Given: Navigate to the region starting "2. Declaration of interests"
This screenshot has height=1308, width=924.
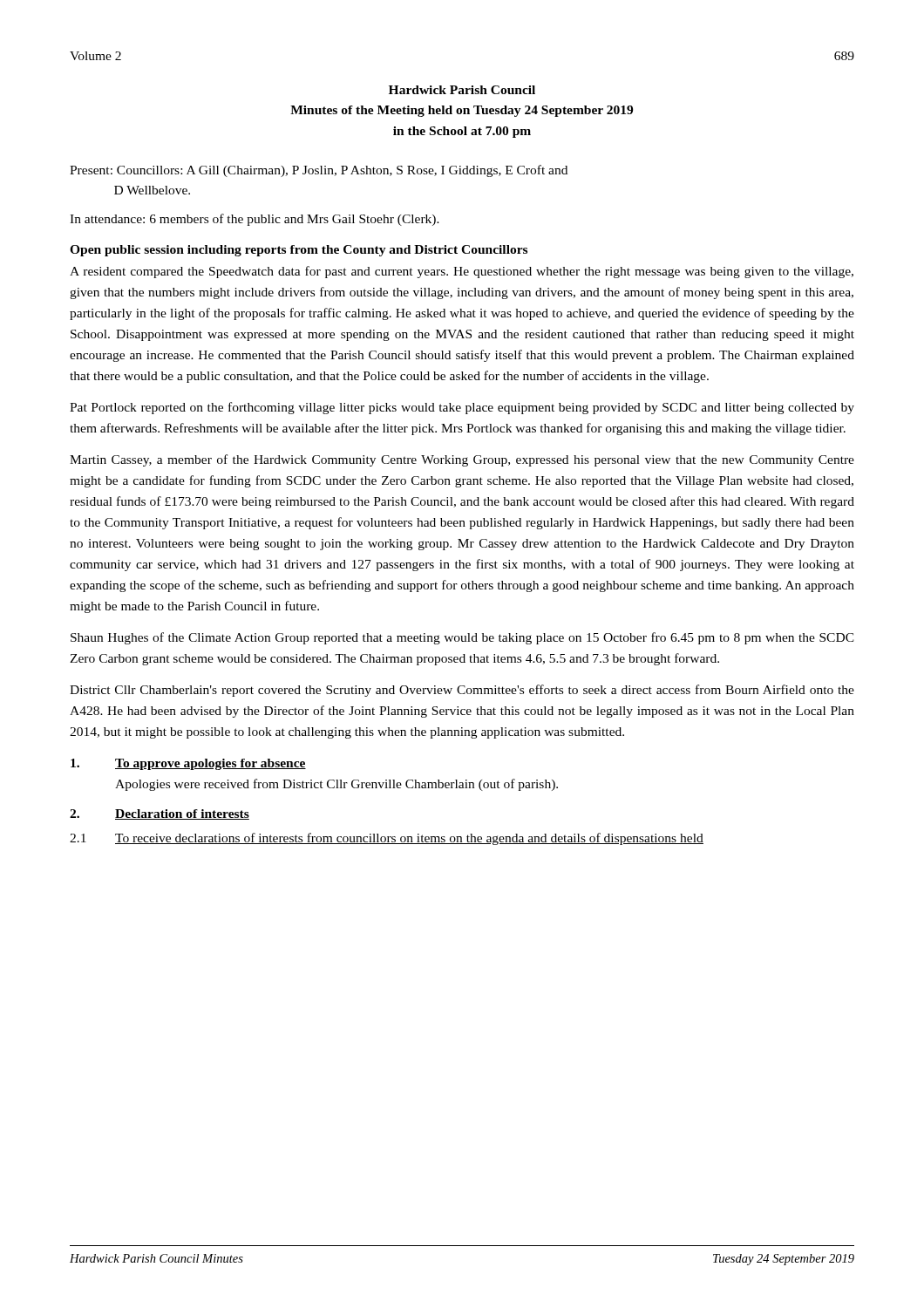Looking at the screenshot, I should pos(160,814).
